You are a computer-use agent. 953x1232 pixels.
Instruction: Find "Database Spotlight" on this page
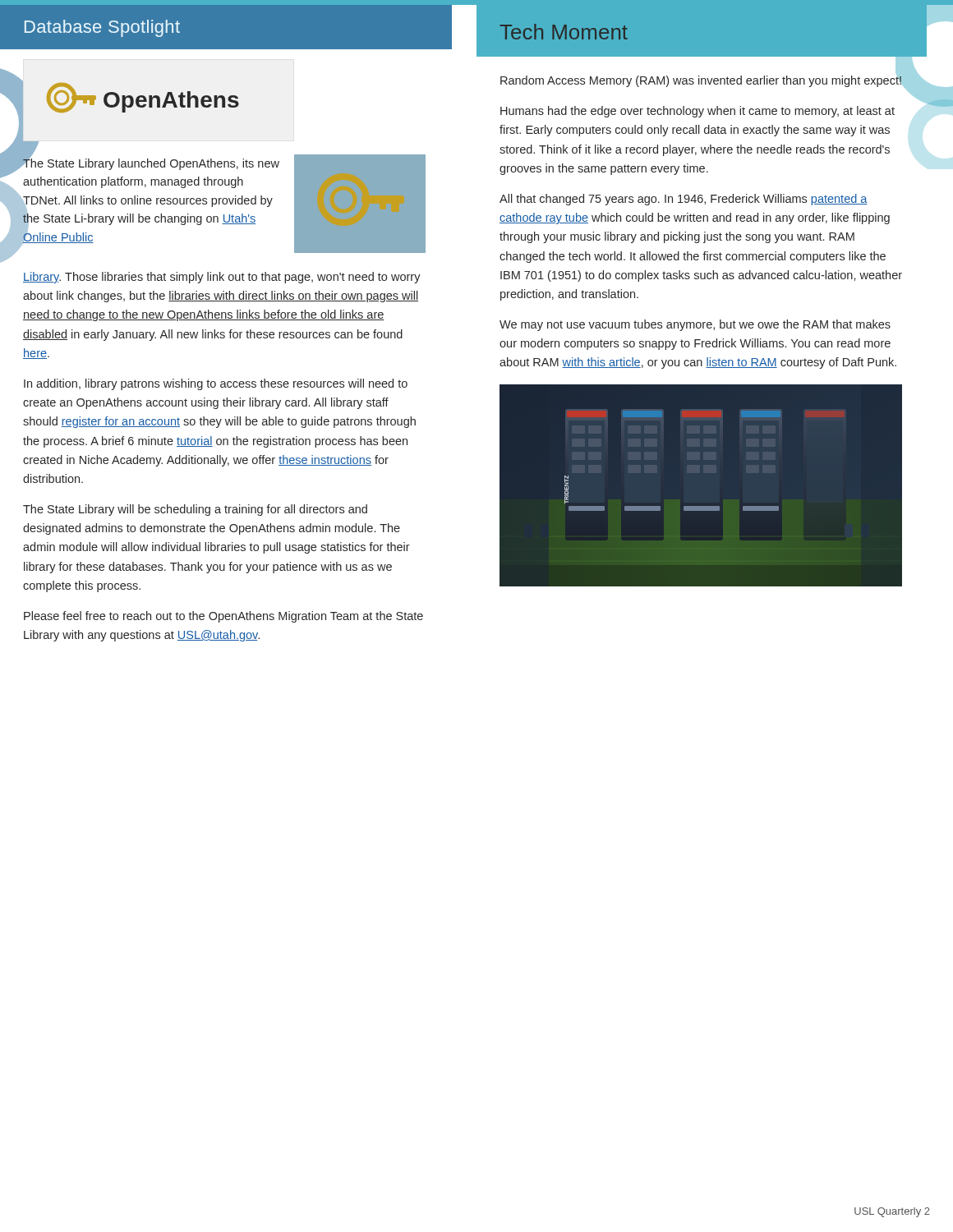[x=102, y=27]
